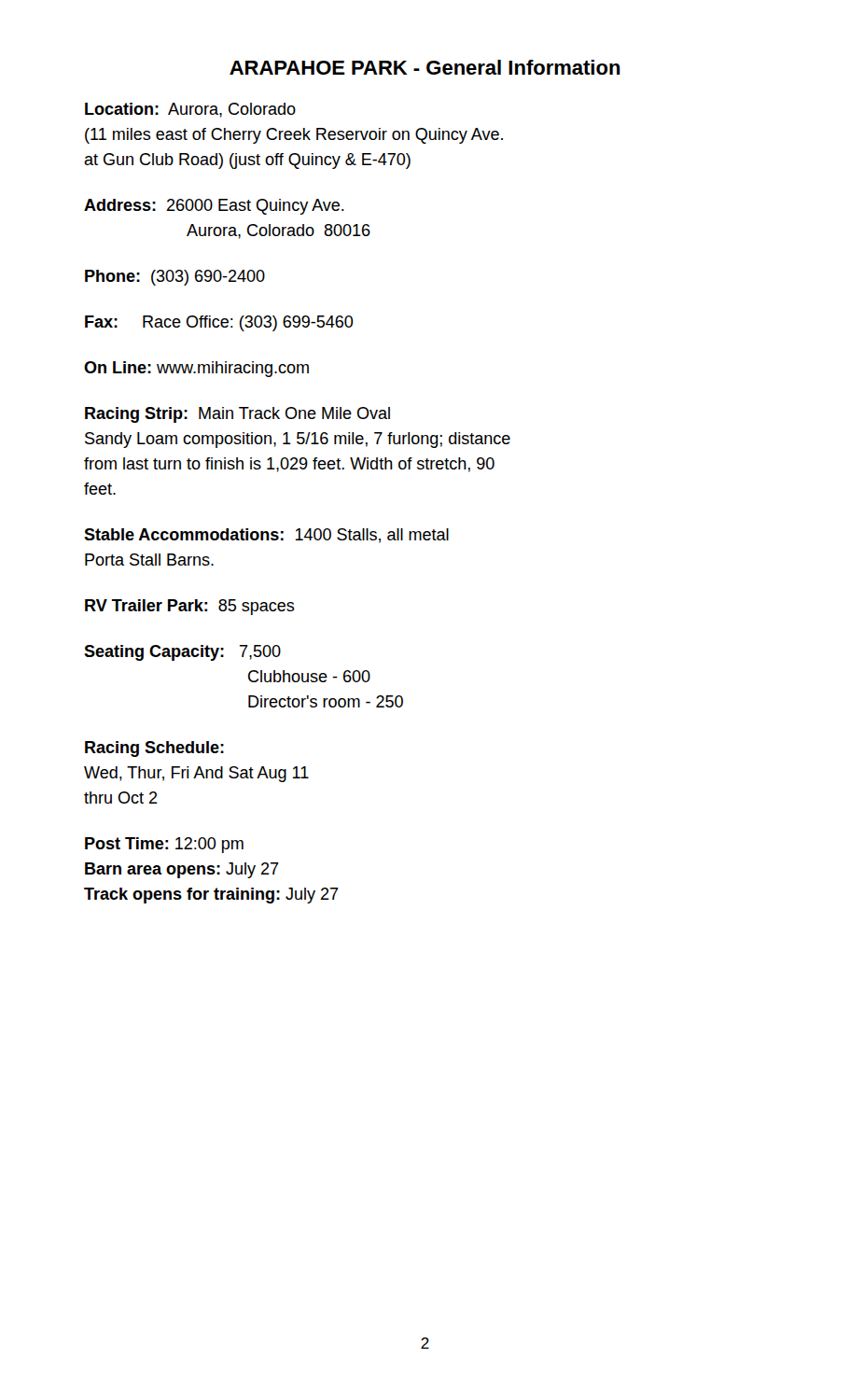Navigate to the text starting "Post Time: 12:00 pm Barn area opens:"
Screen dimensions: 1400x850
point(164,845)
